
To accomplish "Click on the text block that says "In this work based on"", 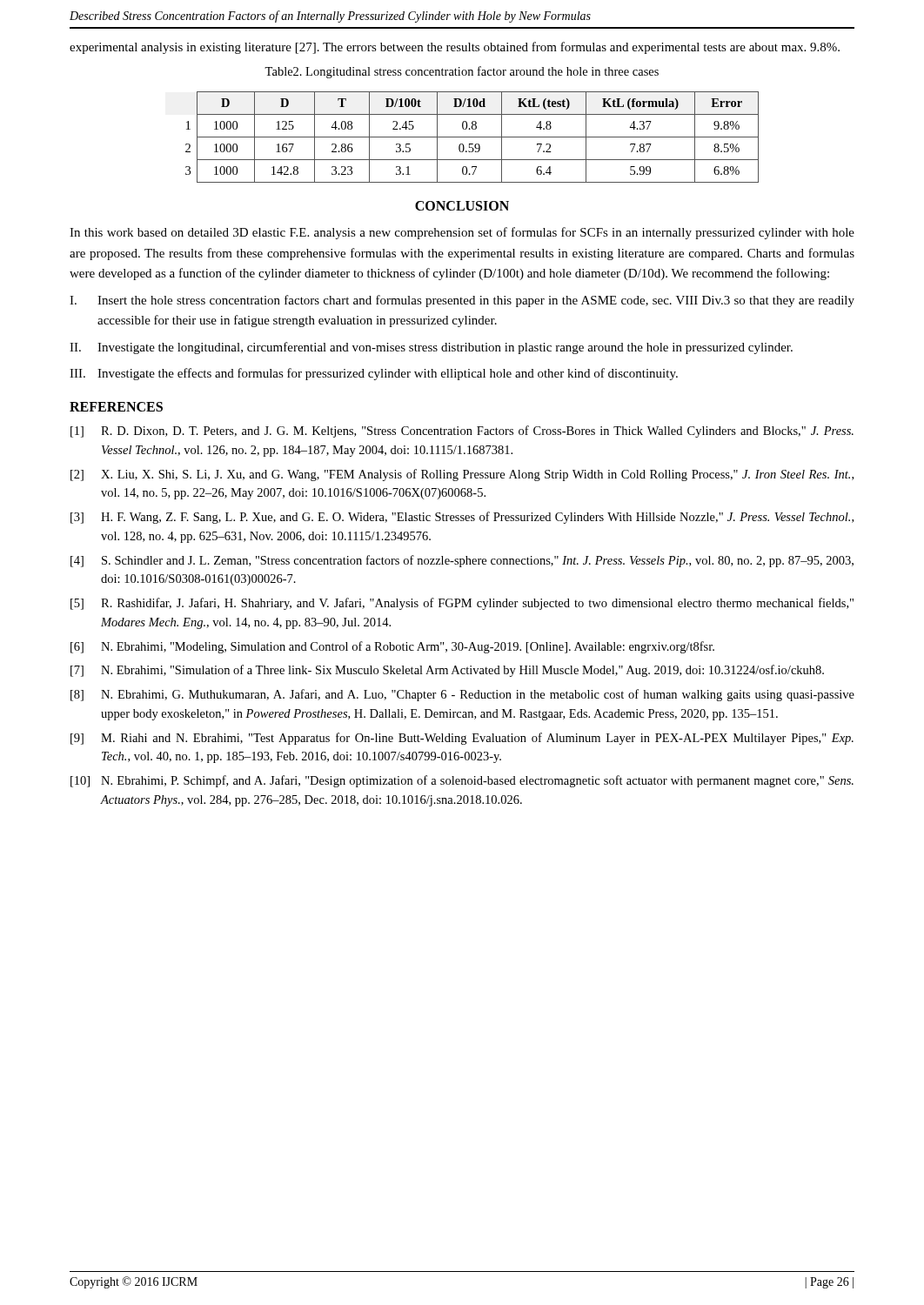I will (462, 253).
